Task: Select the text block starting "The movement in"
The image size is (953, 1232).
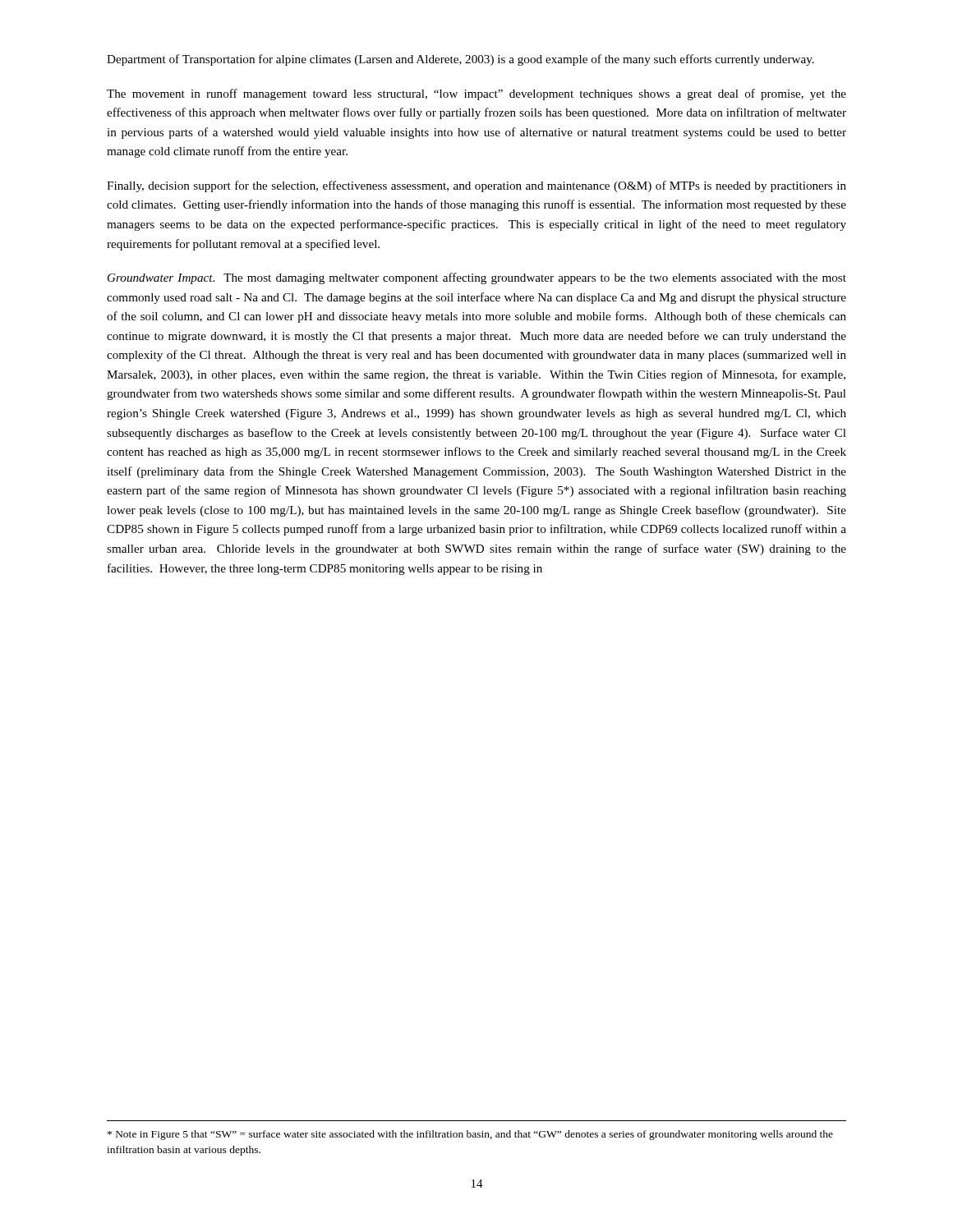Action: click(476, 122)
